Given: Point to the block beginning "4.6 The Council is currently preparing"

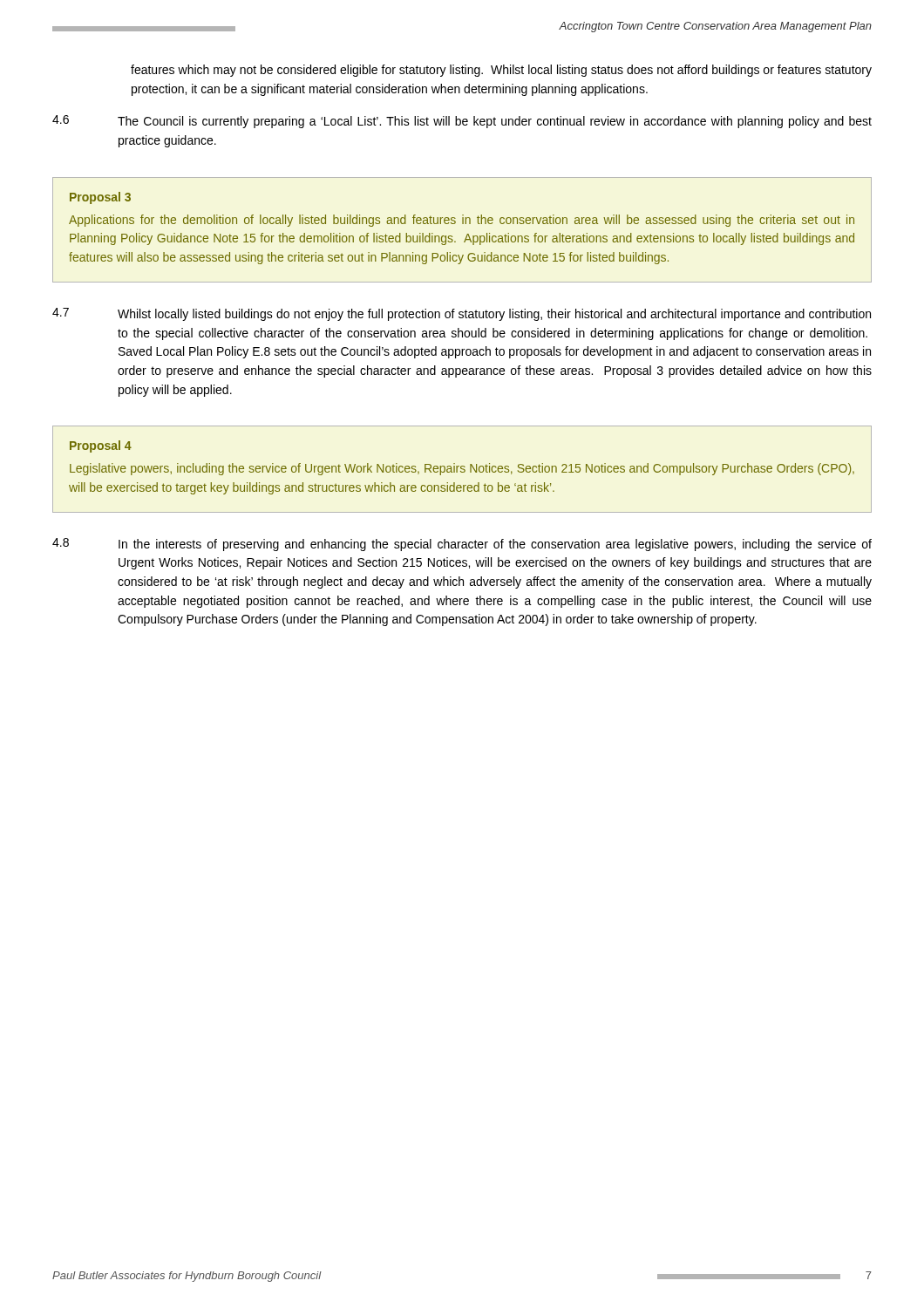Looking at the screenshot, I should click(462, 132).
